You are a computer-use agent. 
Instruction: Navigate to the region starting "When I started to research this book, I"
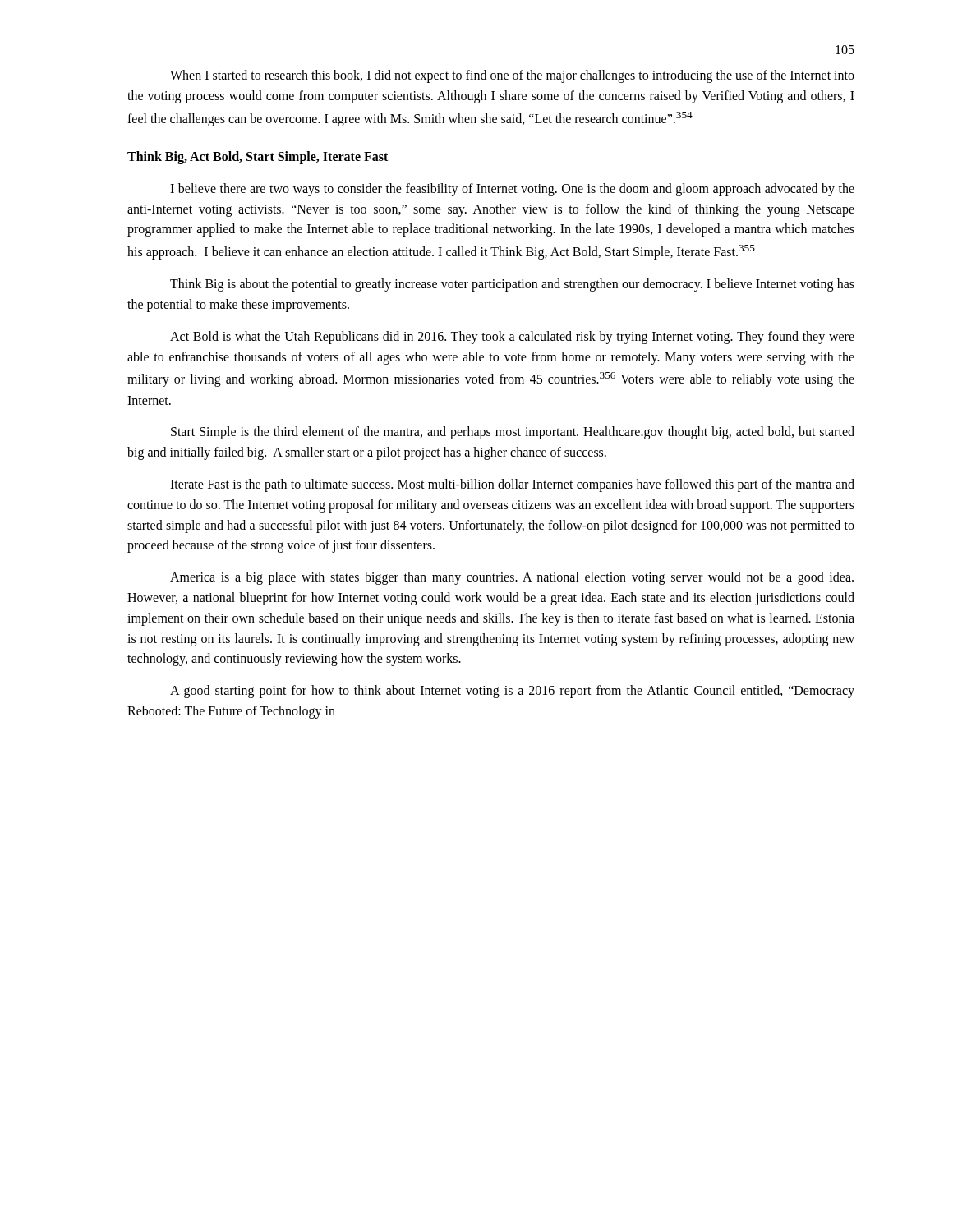[x=491, y=98]
